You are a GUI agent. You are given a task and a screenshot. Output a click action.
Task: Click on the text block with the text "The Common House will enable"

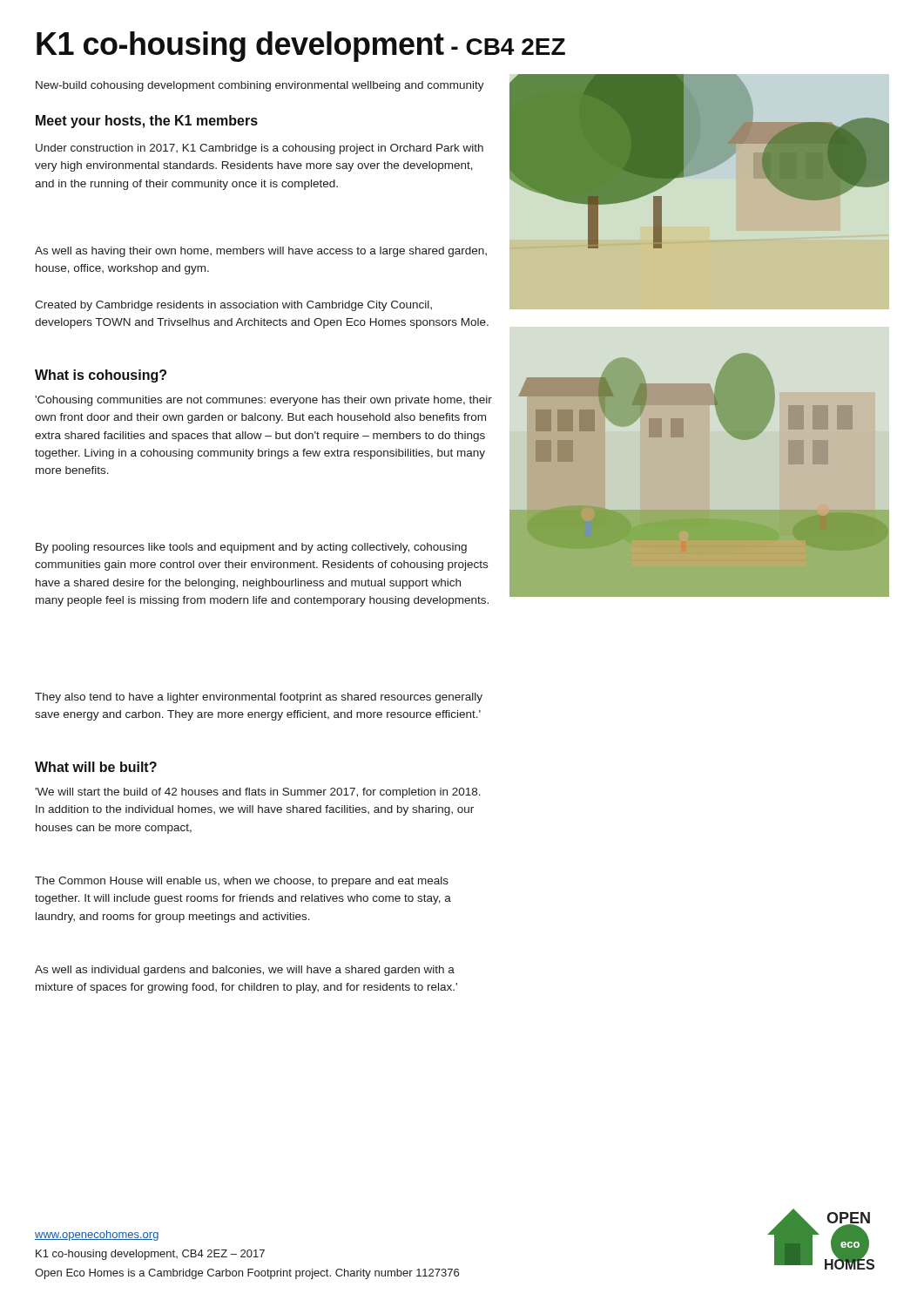click(x=263, y=899)
